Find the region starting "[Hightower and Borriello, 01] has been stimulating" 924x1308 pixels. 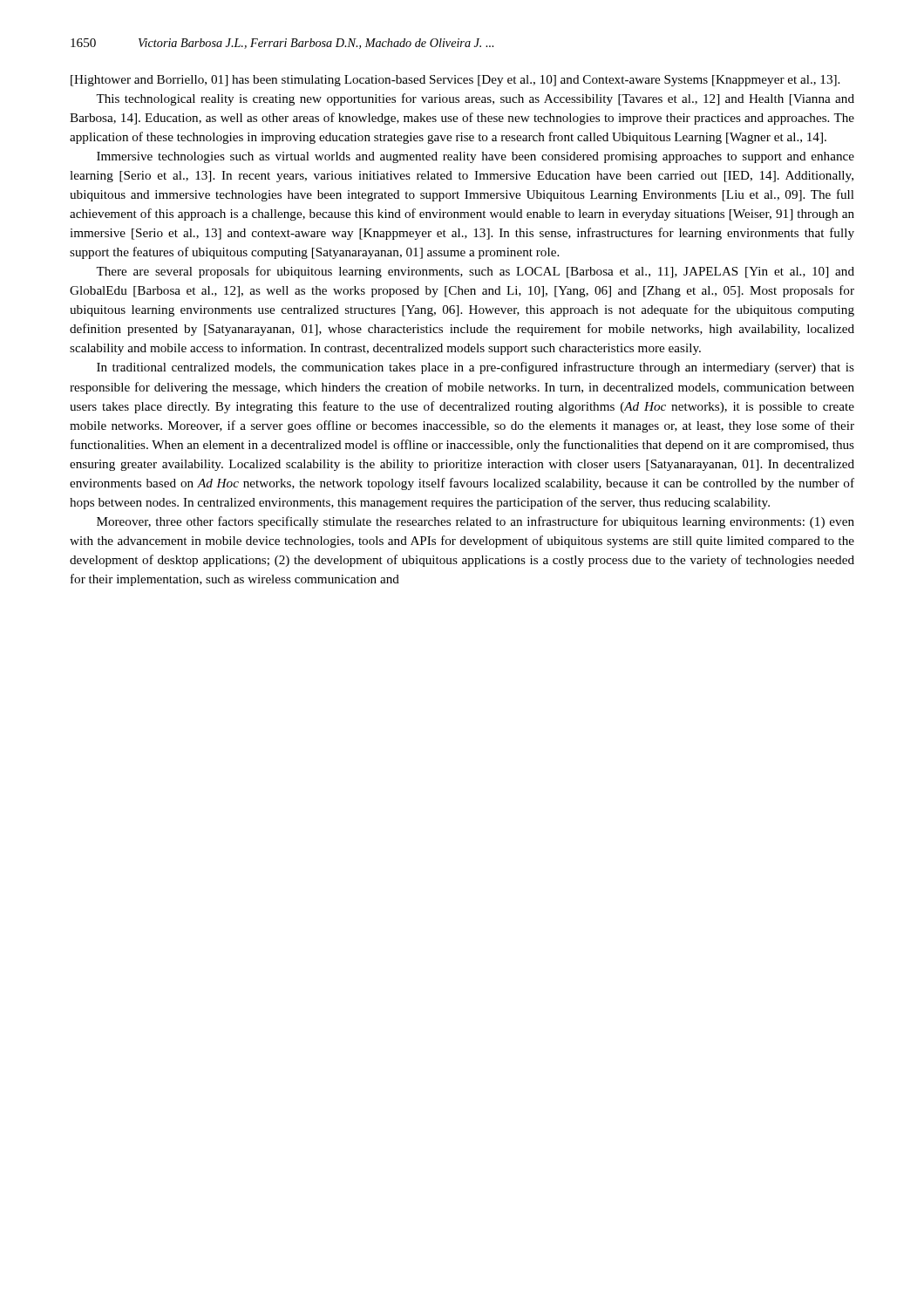click(462, 329)
